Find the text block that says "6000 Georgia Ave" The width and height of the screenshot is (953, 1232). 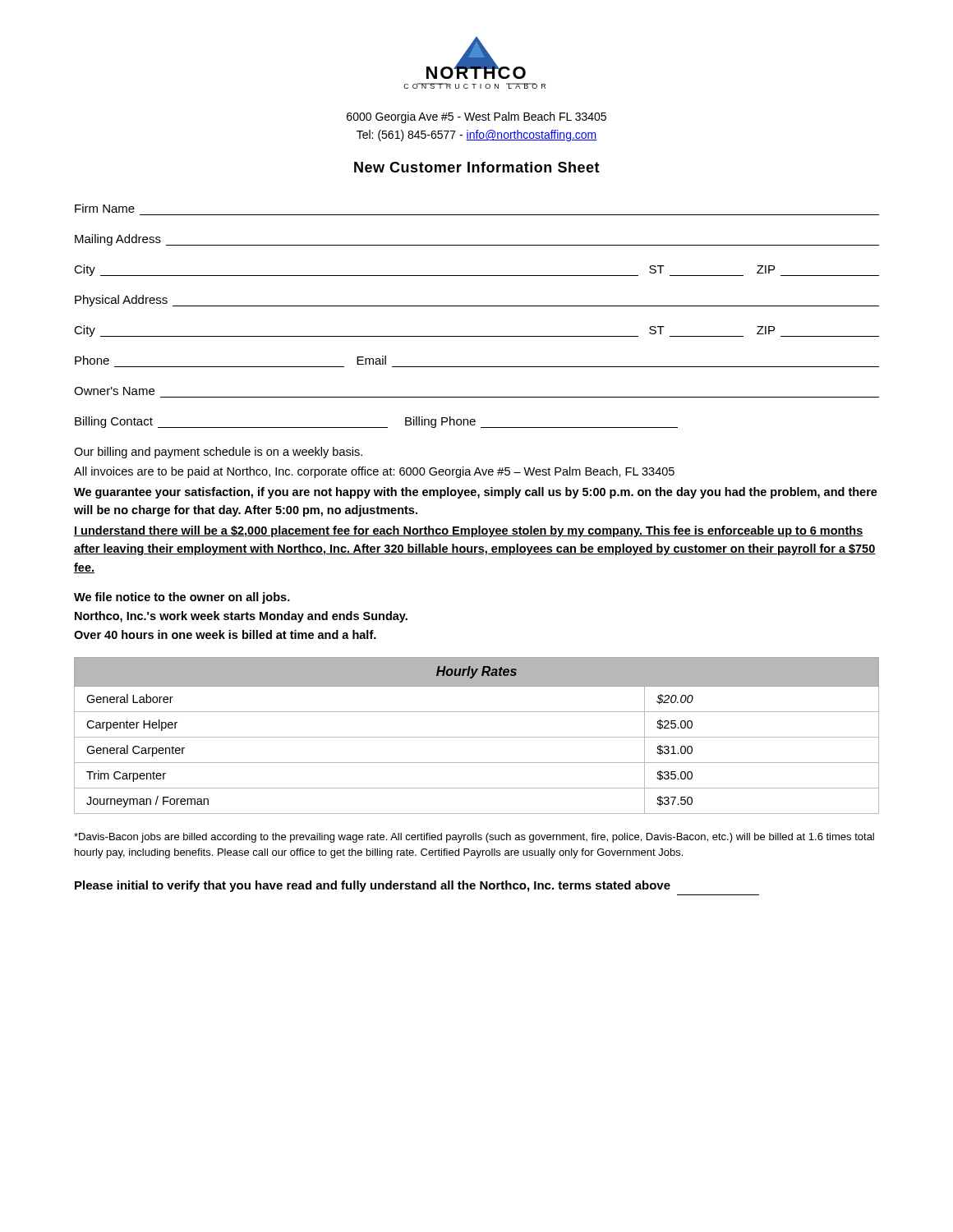click(476, 126)
